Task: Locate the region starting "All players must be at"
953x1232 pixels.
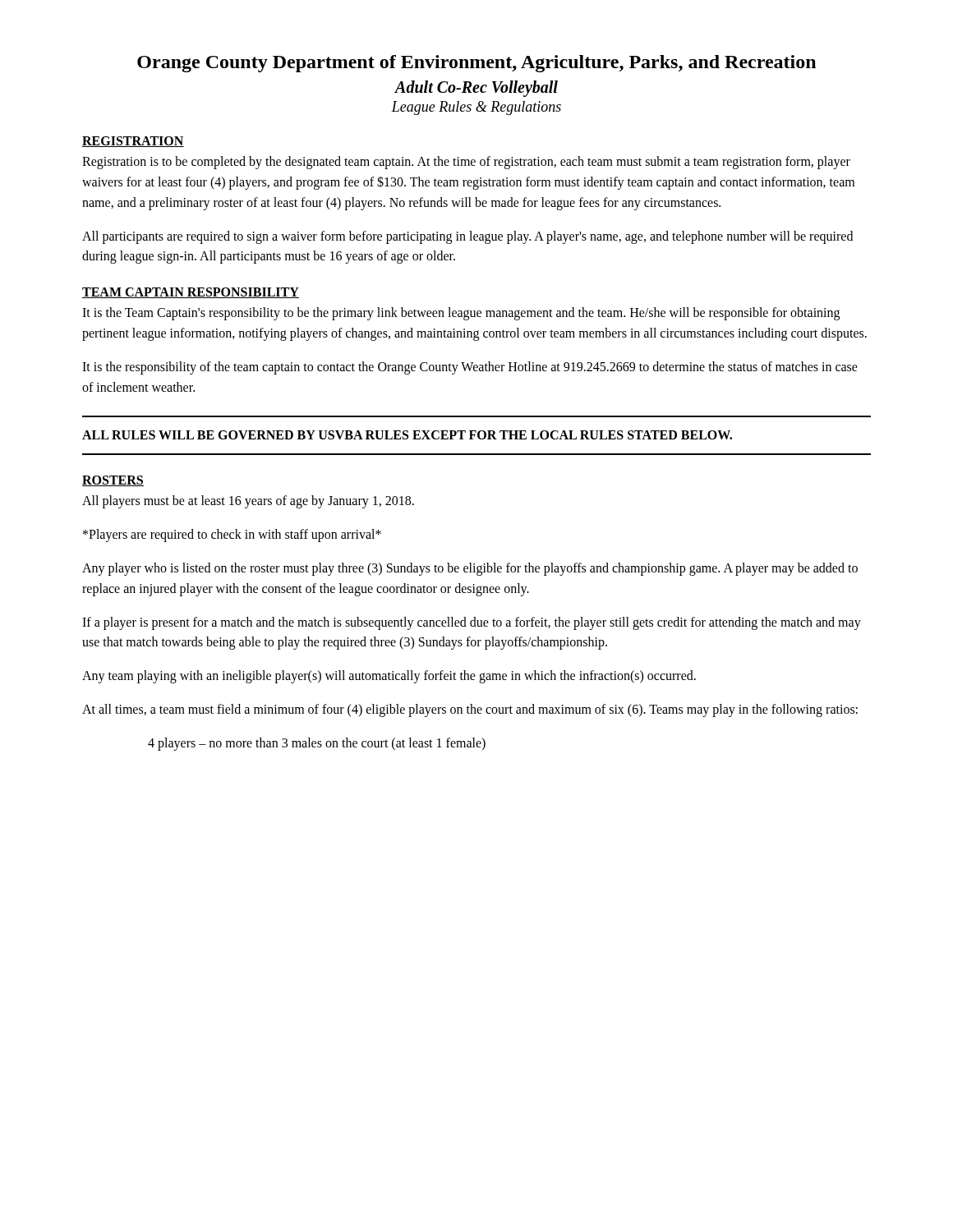Action: click(248, 501)
